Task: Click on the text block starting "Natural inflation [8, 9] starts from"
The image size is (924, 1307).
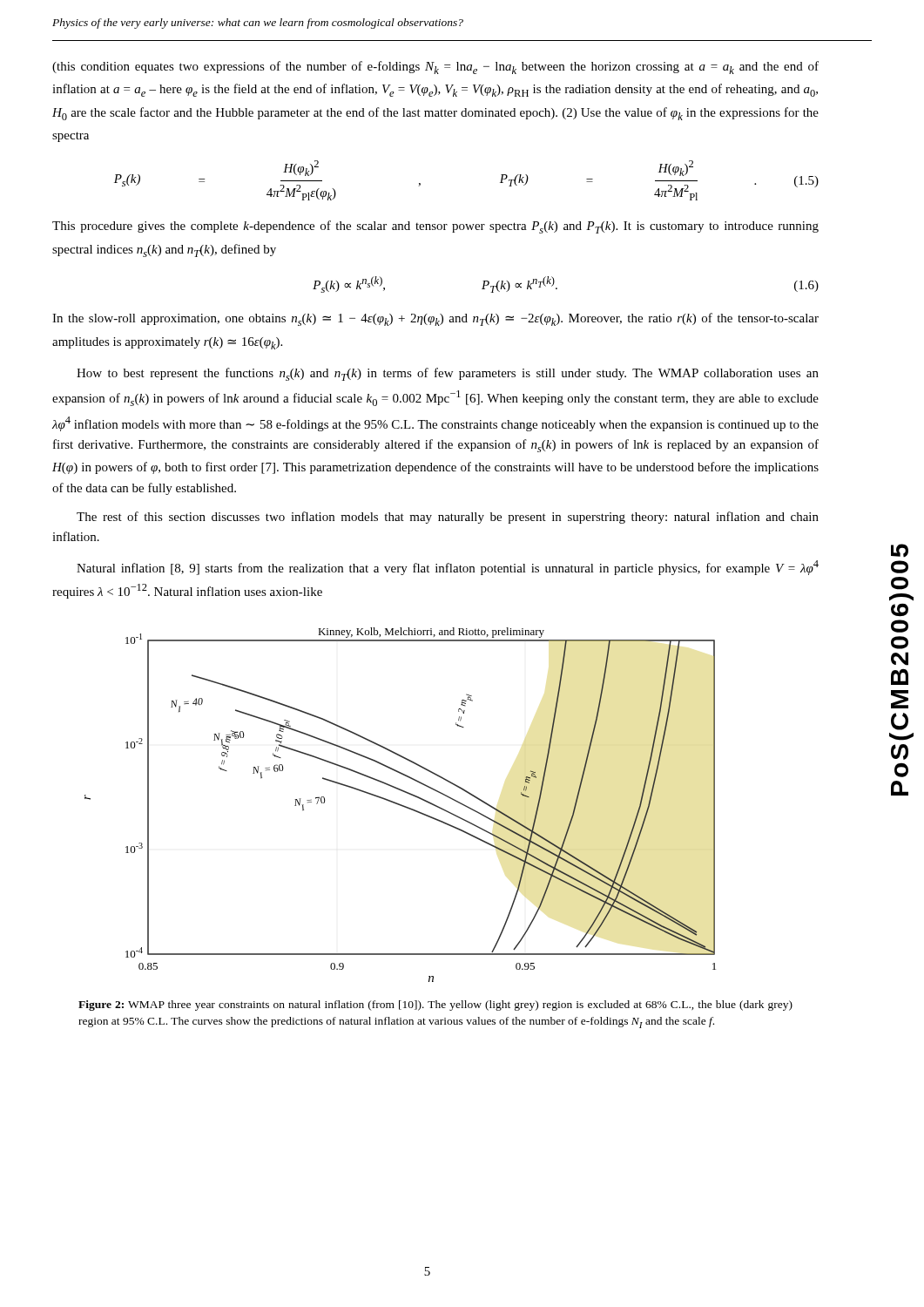Action: click(435, 578)
